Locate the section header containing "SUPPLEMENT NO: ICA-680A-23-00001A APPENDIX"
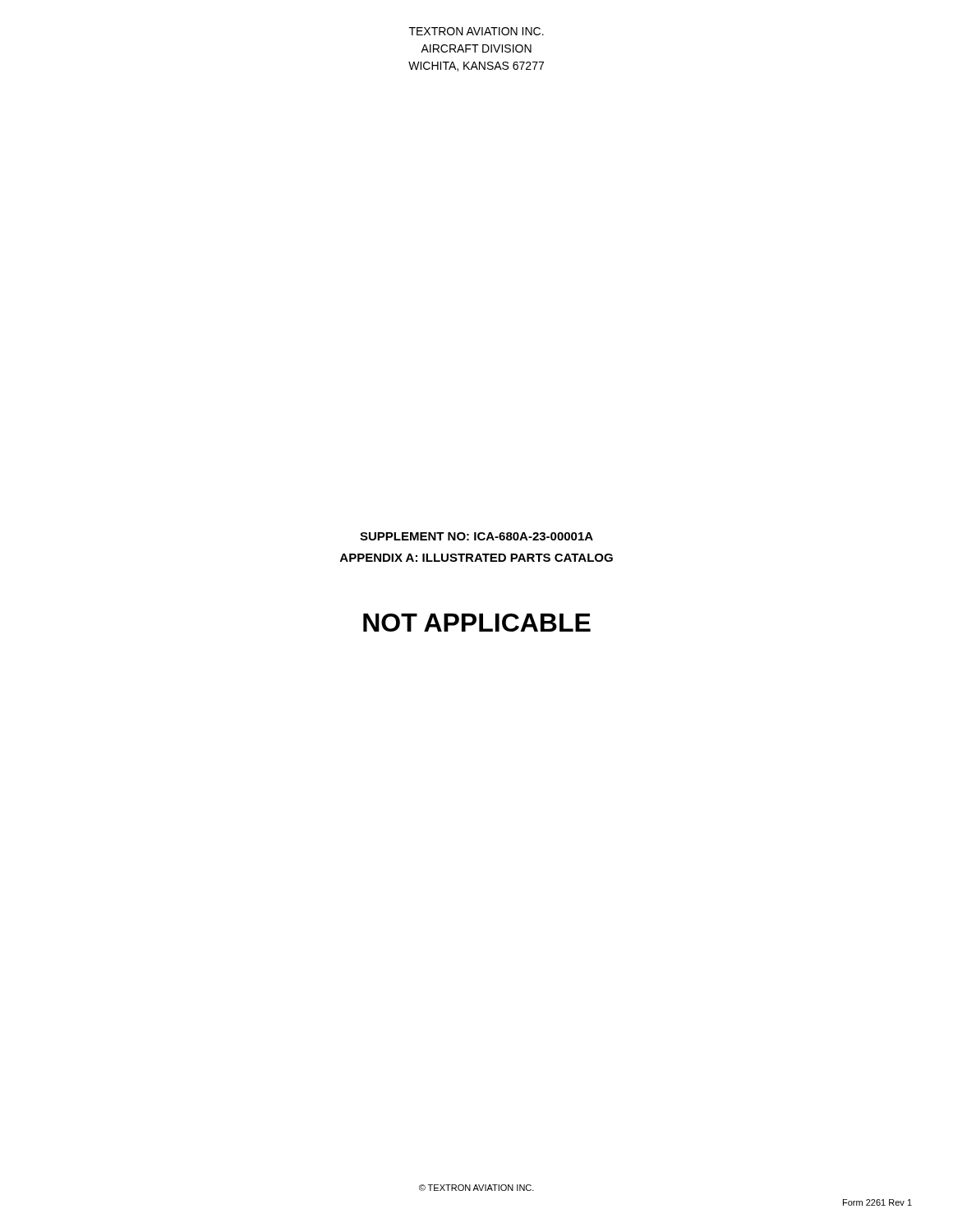 (476, 546)
